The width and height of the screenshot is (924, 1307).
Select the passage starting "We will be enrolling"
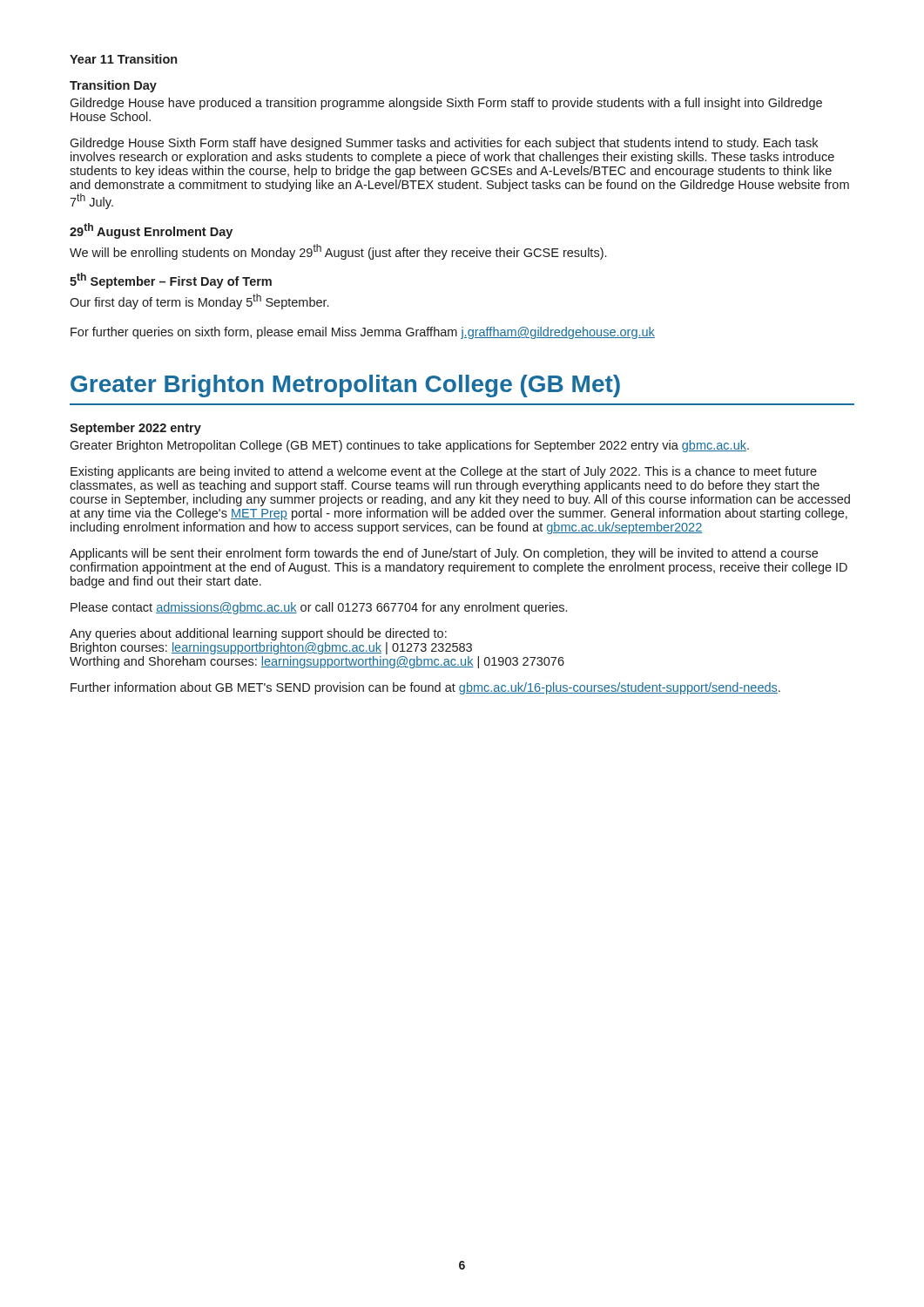click(339, 251)
